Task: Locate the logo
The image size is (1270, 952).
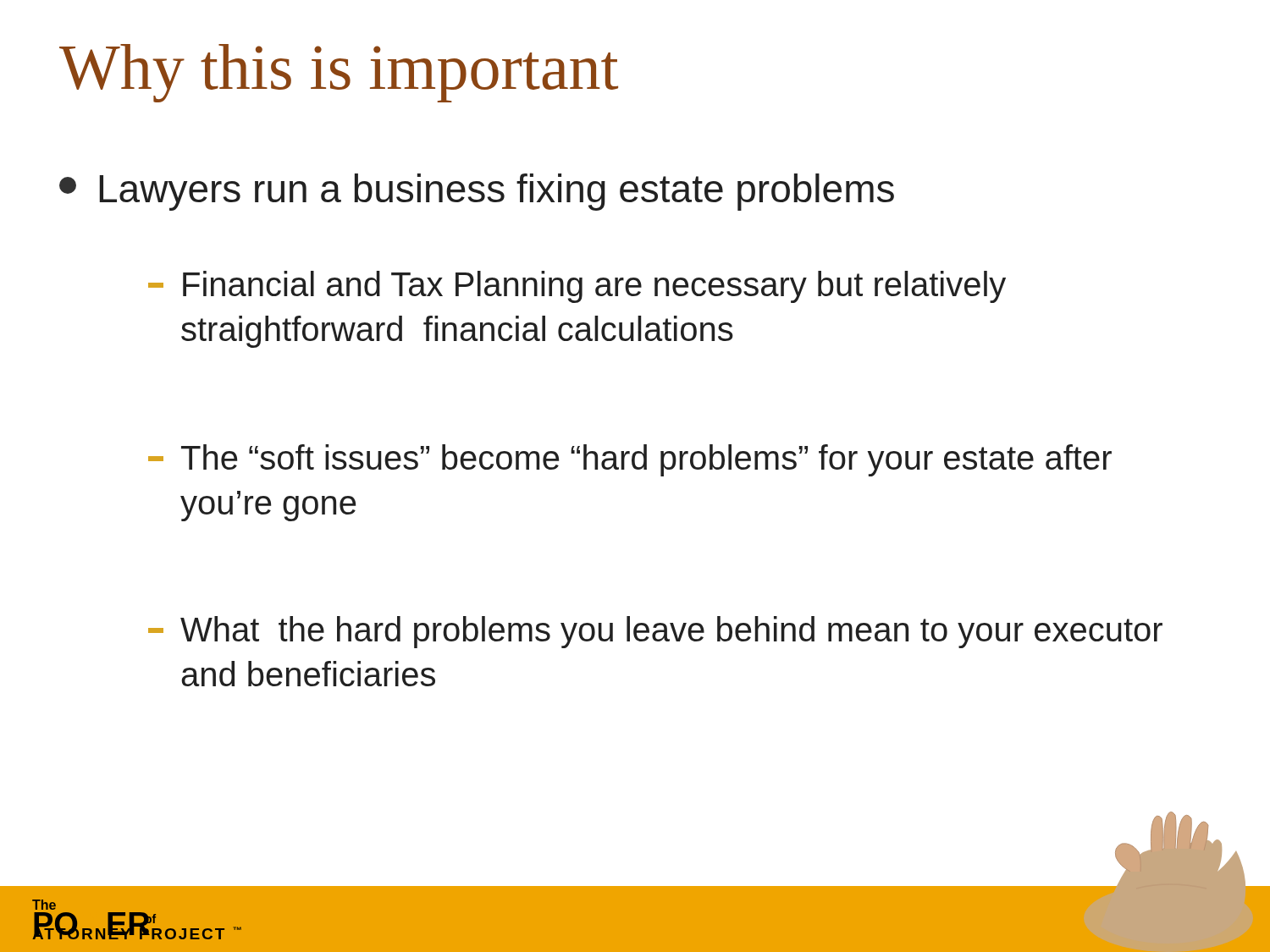Action: pyautogui.click(x=151, y=916)
